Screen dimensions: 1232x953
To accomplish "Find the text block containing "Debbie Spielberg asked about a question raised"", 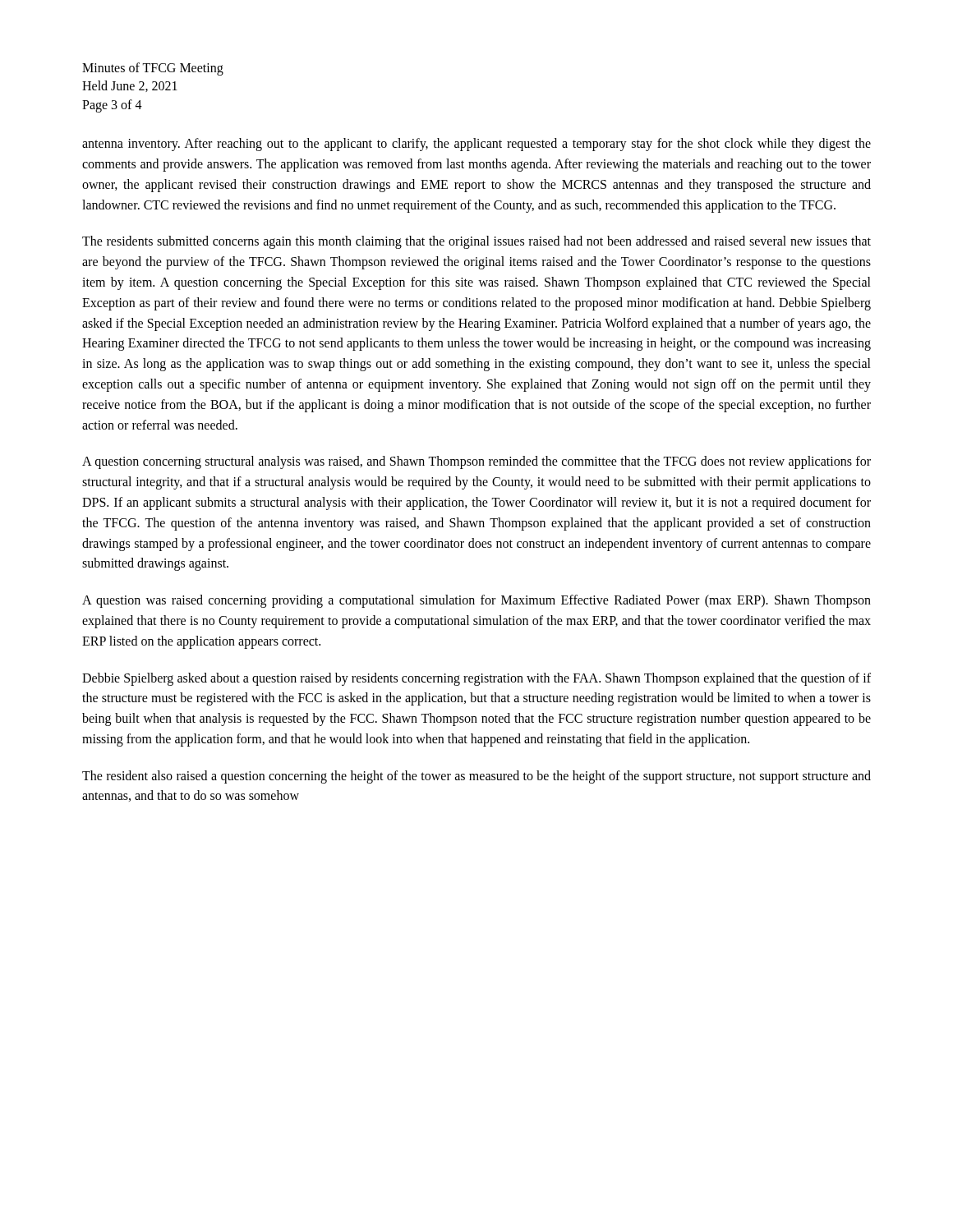I will (x=476, y=708).
